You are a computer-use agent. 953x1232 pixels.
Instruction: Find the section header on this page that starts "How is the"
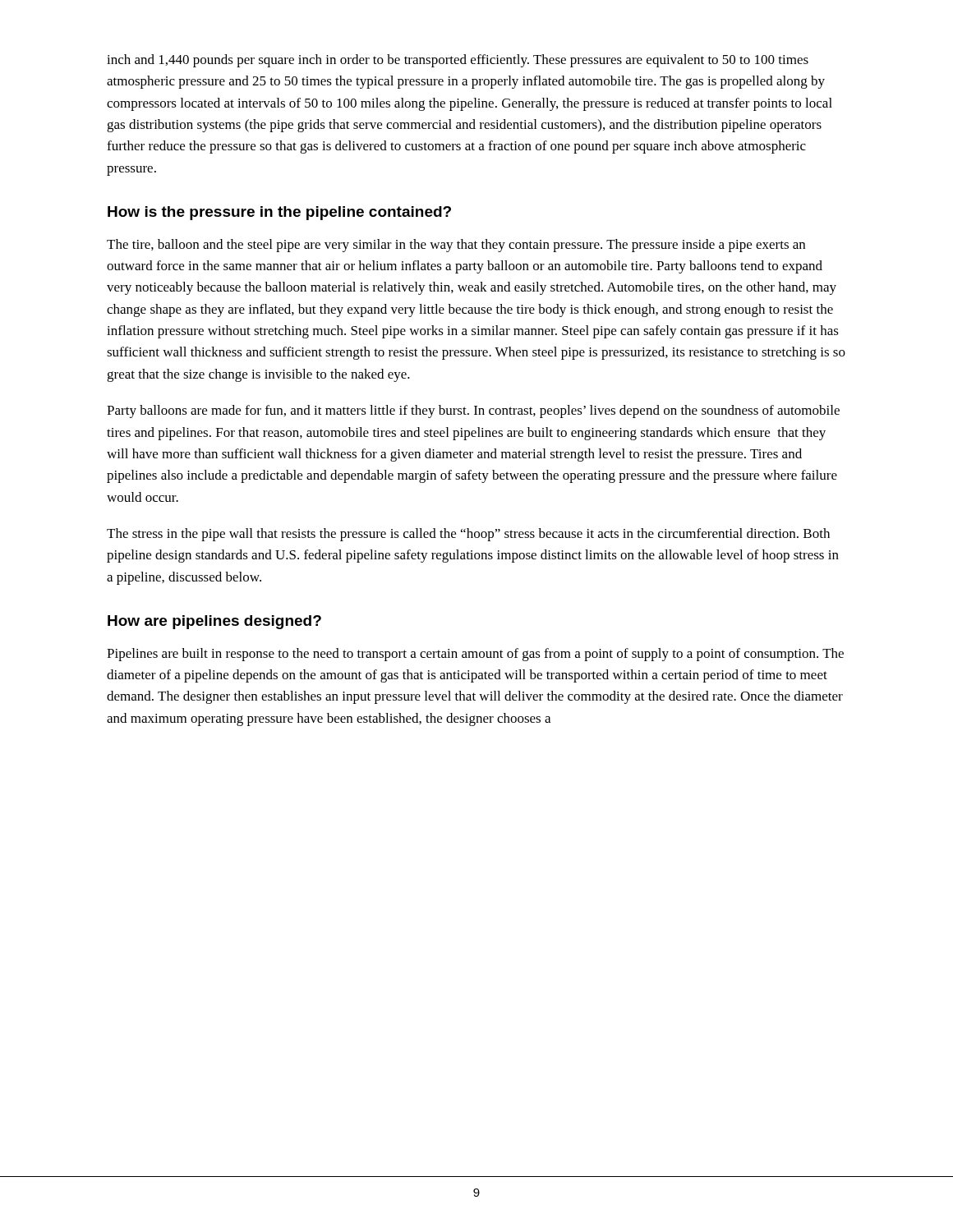tap(279, 212)
